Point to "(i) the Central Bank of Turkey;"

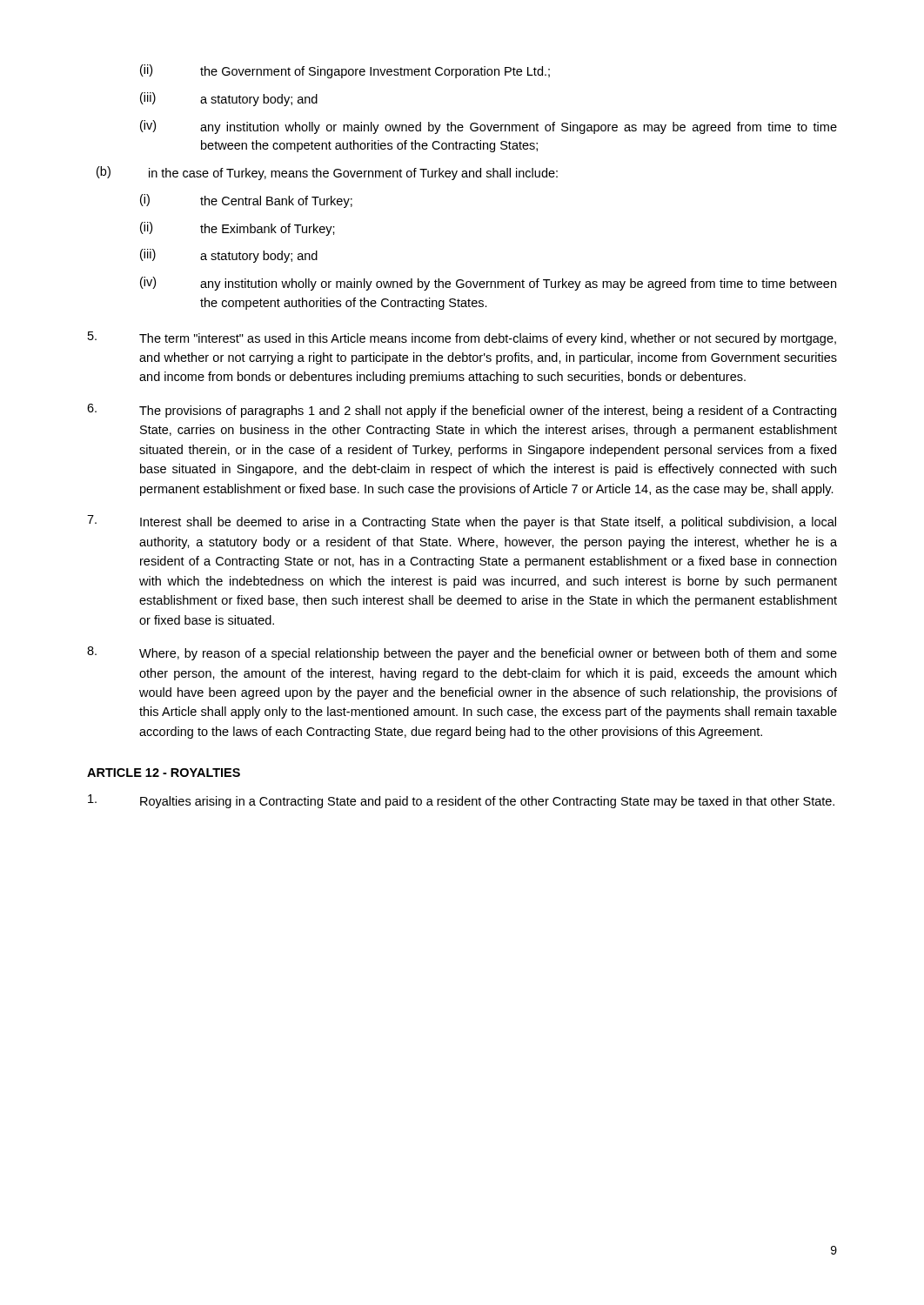point(246,201)
